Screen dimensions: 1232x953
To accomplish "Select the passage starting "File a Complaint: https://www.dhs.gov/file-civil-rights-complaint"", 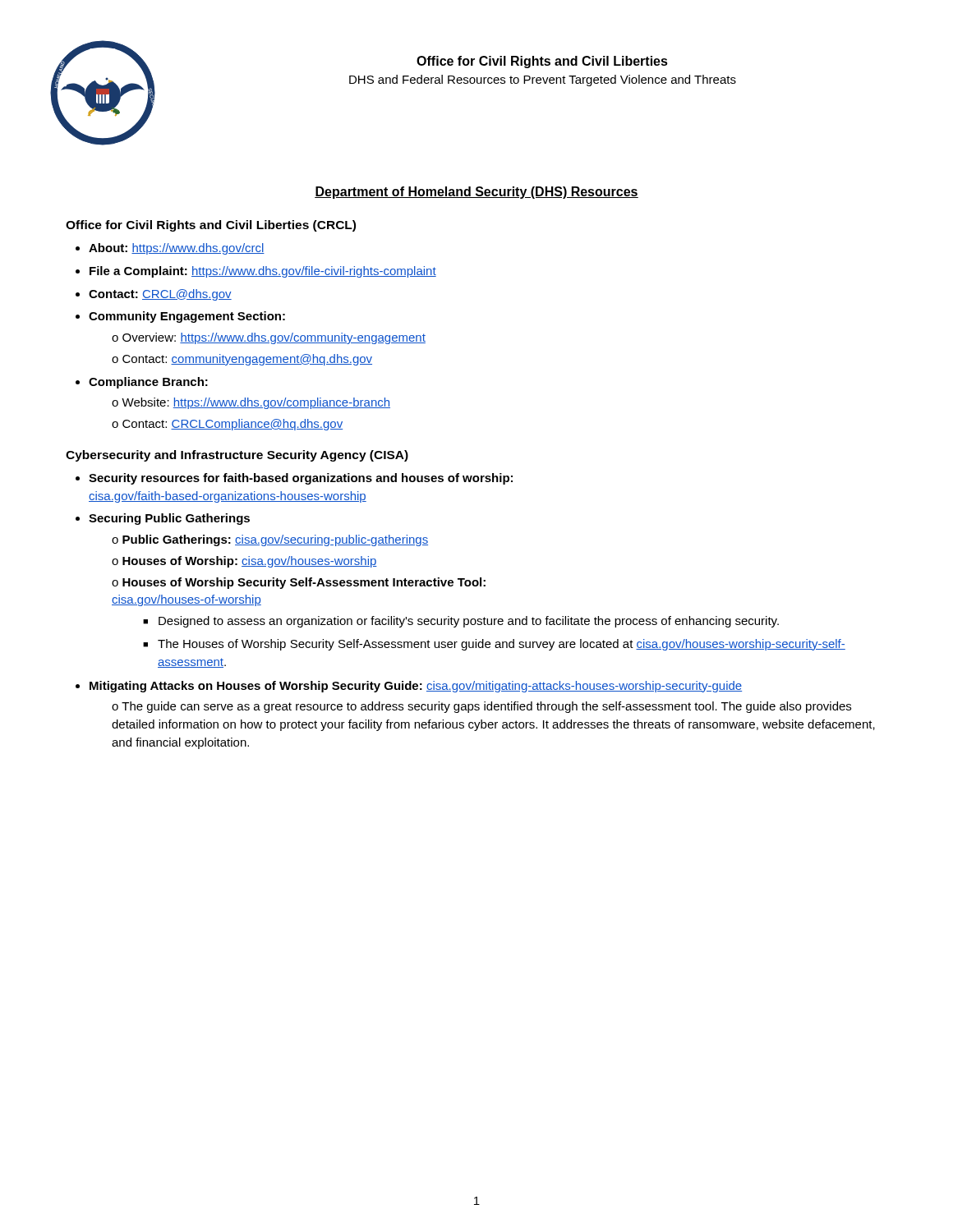I will tap(262, 270).
